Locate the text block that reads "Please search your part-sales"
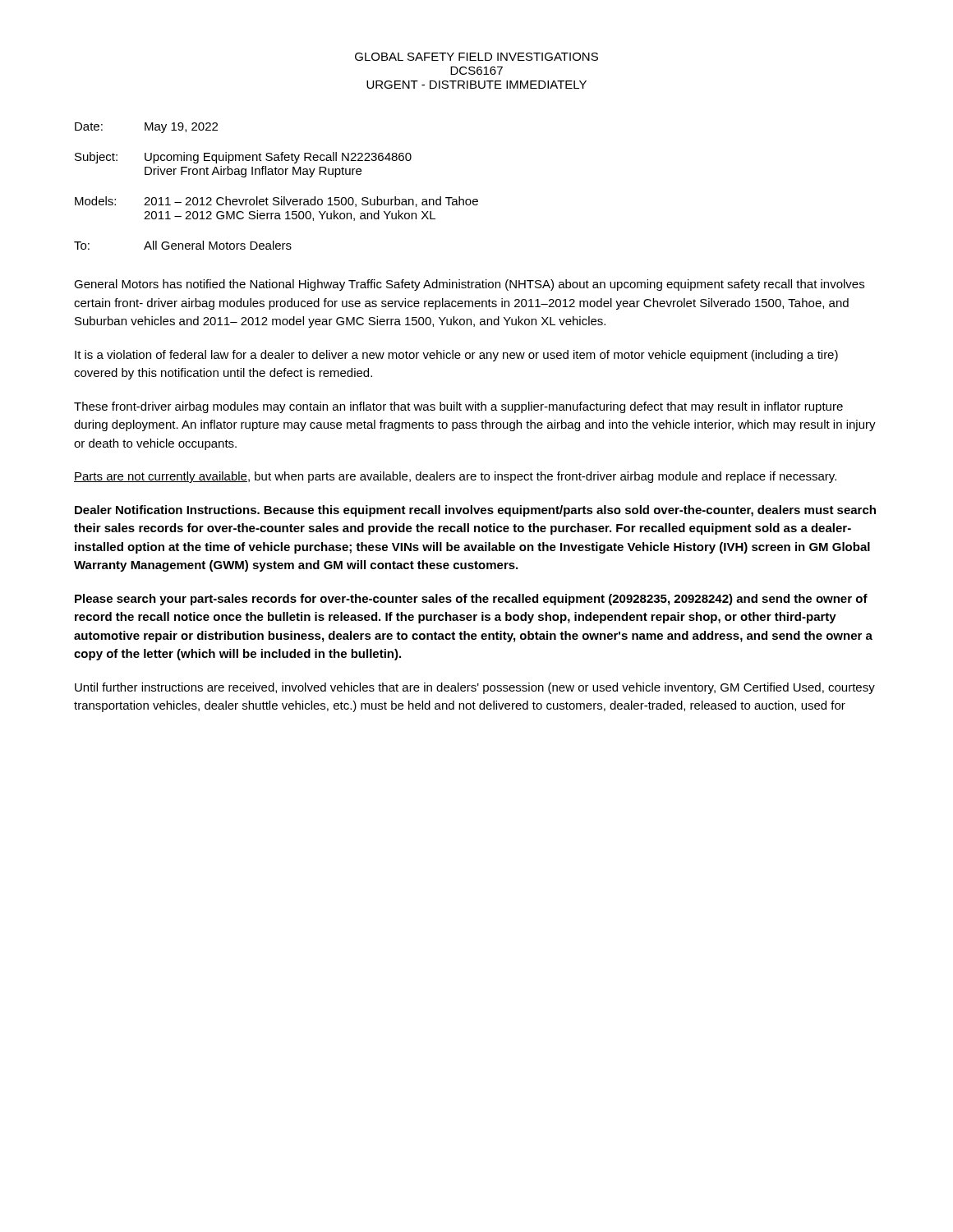The width and height of the screenshot is (953, 1232). [473, 626]
